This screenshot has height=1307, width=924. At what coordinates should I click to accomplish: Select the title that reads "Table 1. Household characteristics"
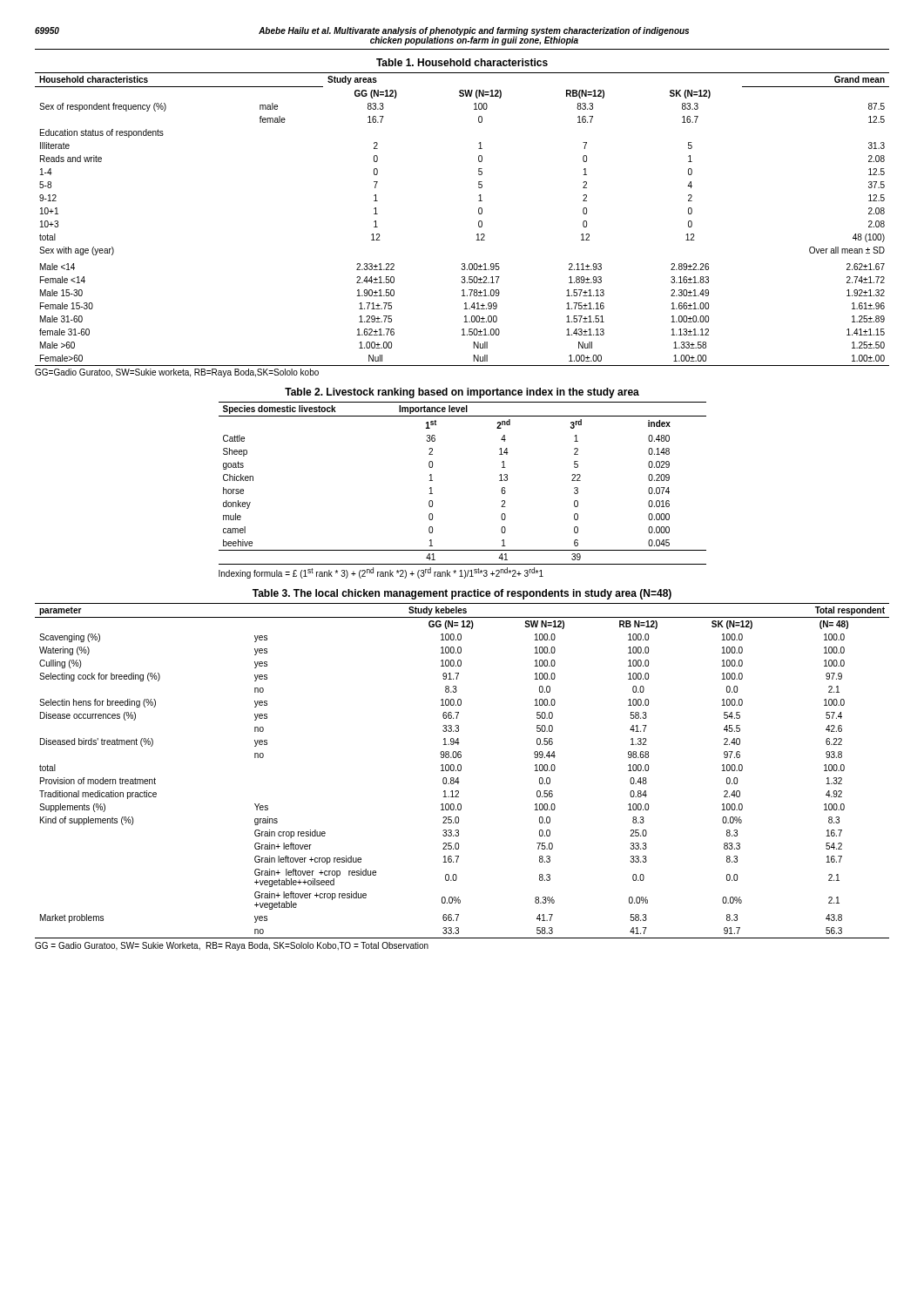click(x=462, y=63)
